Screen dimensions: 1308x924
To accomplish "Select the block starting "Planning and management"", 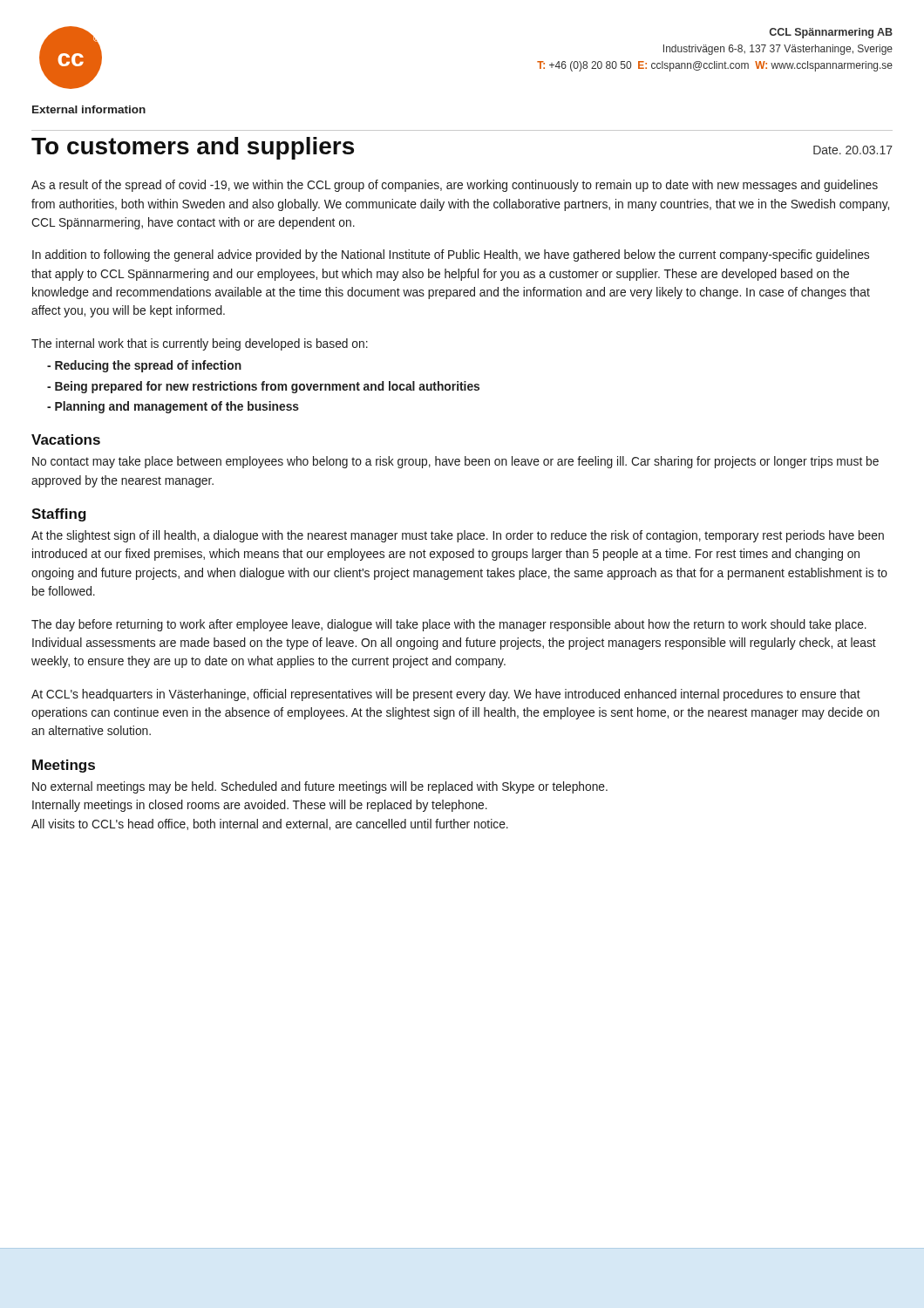I will coord(173,407).
